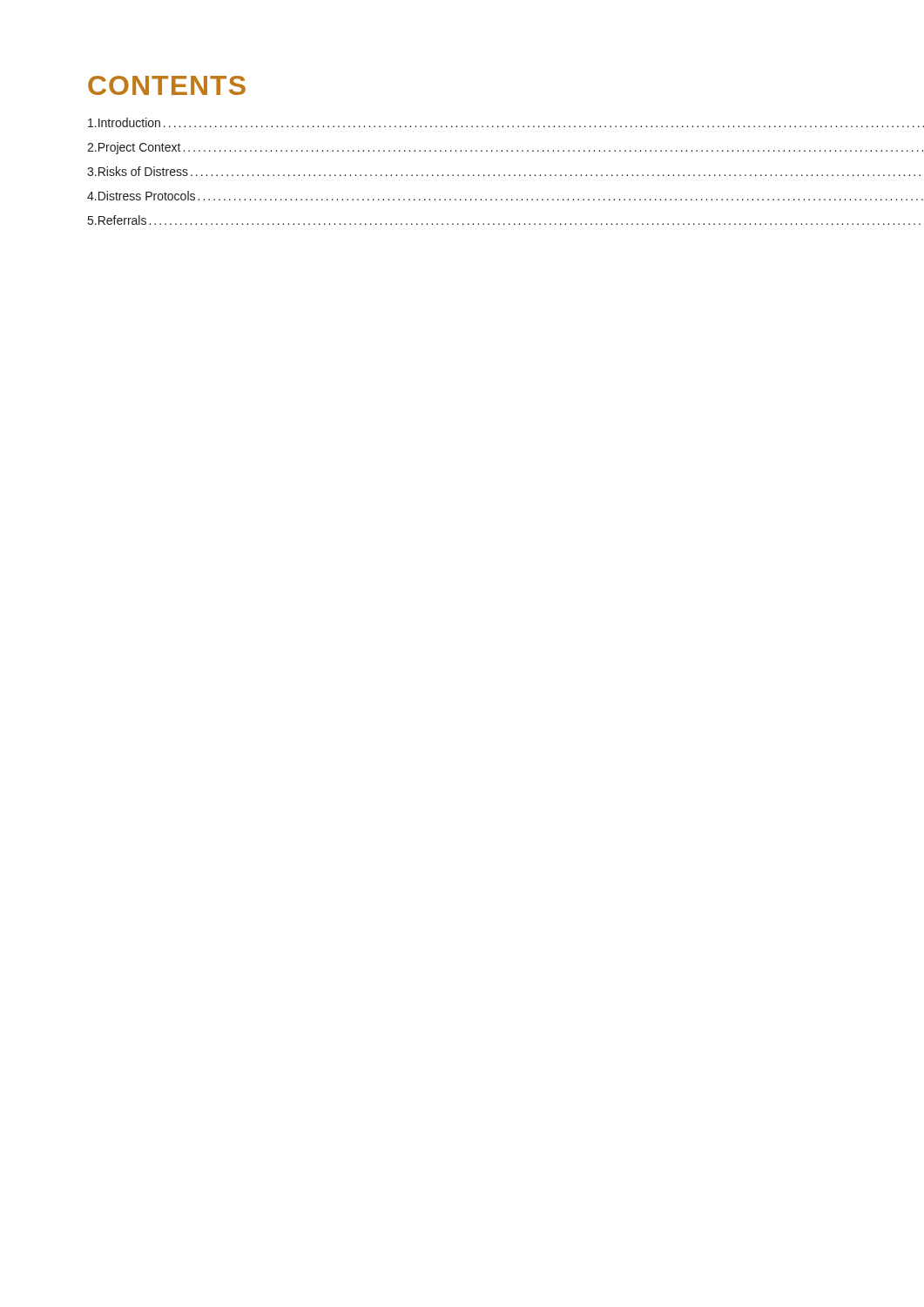Image resolution: width=924 pixels, height=1307 pixels.
Task: Locate the passage starting "5. Referrals"
Action: [506, 220]
